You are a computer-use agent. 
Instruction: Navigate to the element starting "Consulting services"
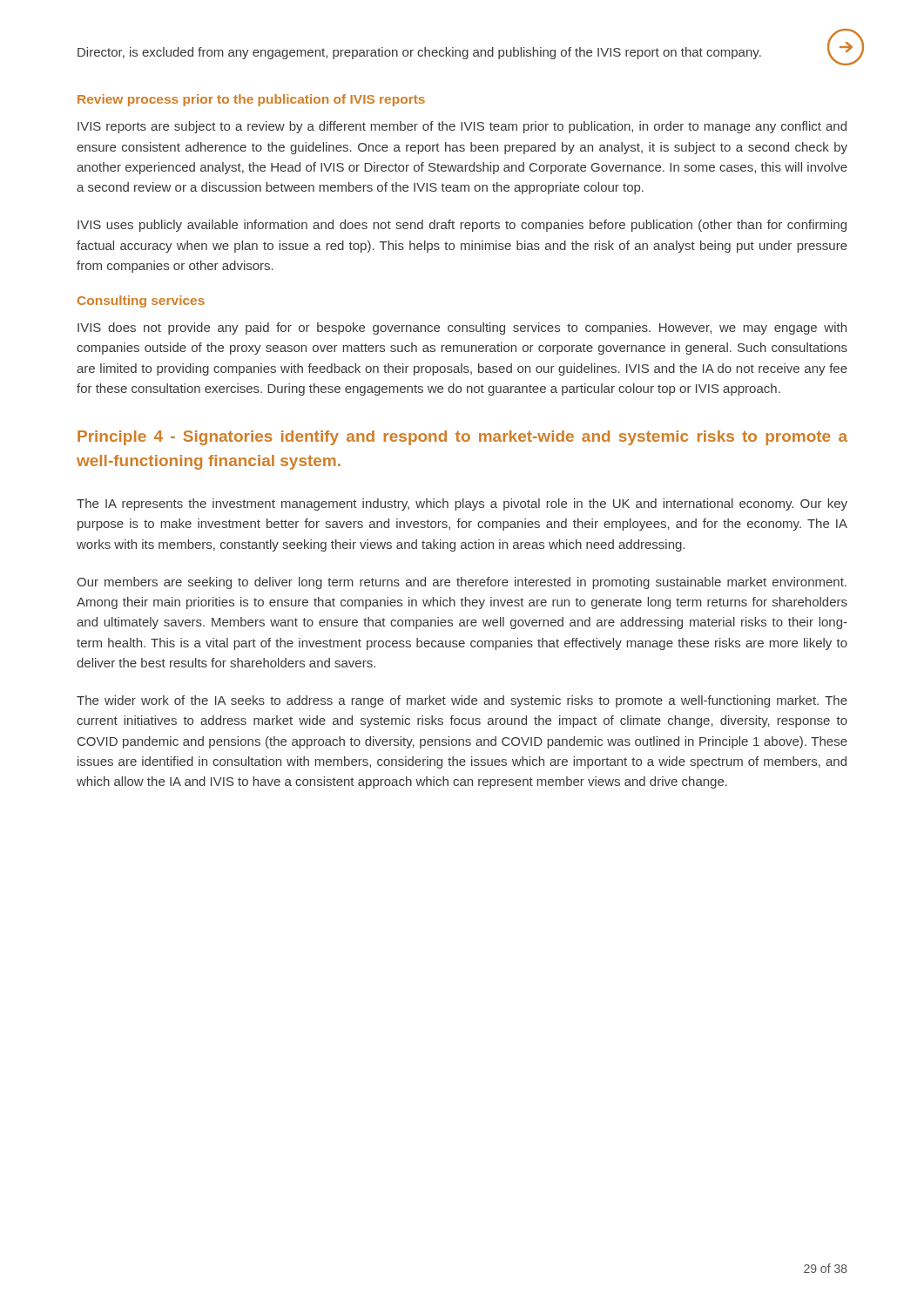coord(141,300)
